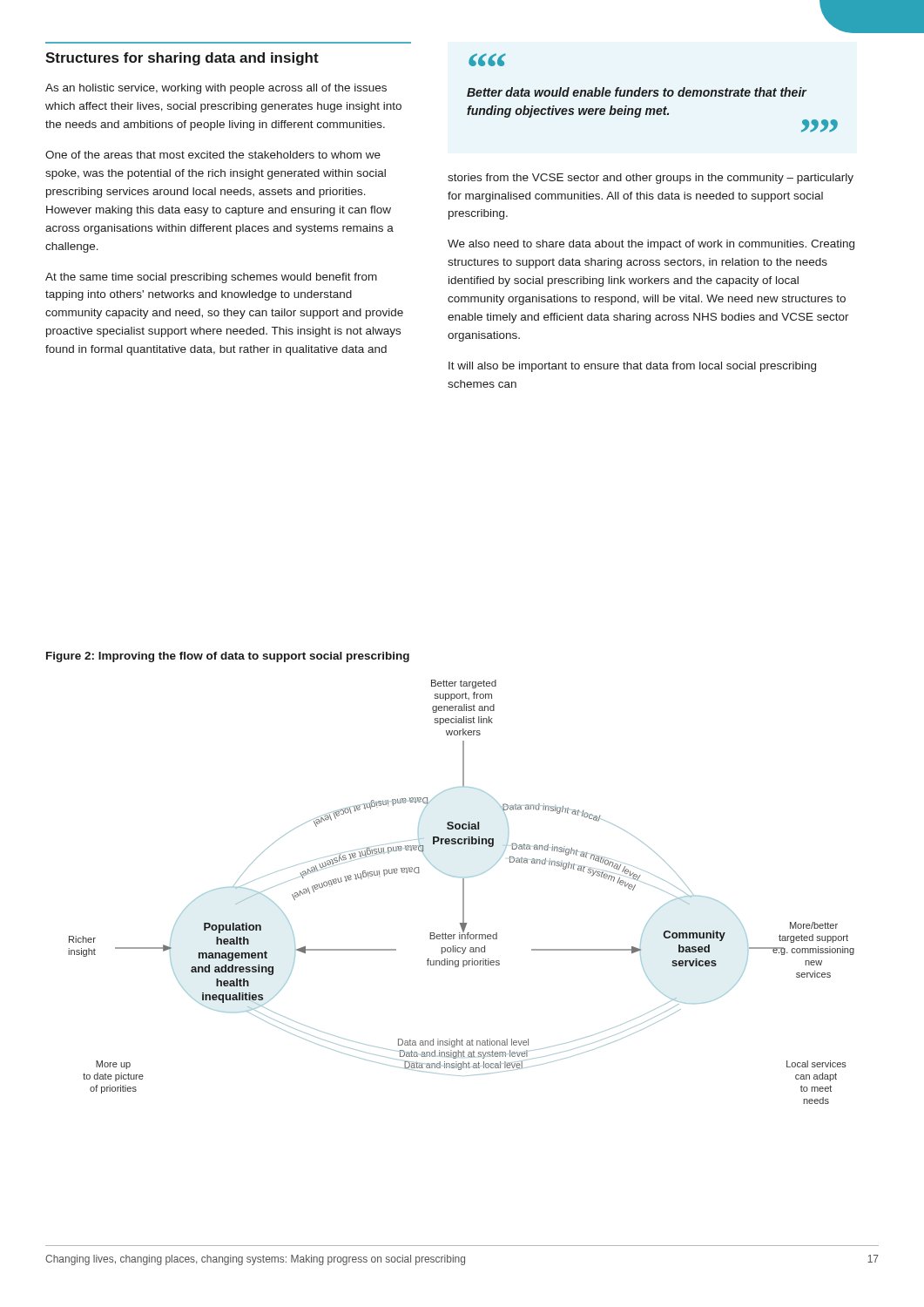Click the passage that begins "At the same time social"
The height and width of the screenshot is (1307, 924).
point(224,313)
